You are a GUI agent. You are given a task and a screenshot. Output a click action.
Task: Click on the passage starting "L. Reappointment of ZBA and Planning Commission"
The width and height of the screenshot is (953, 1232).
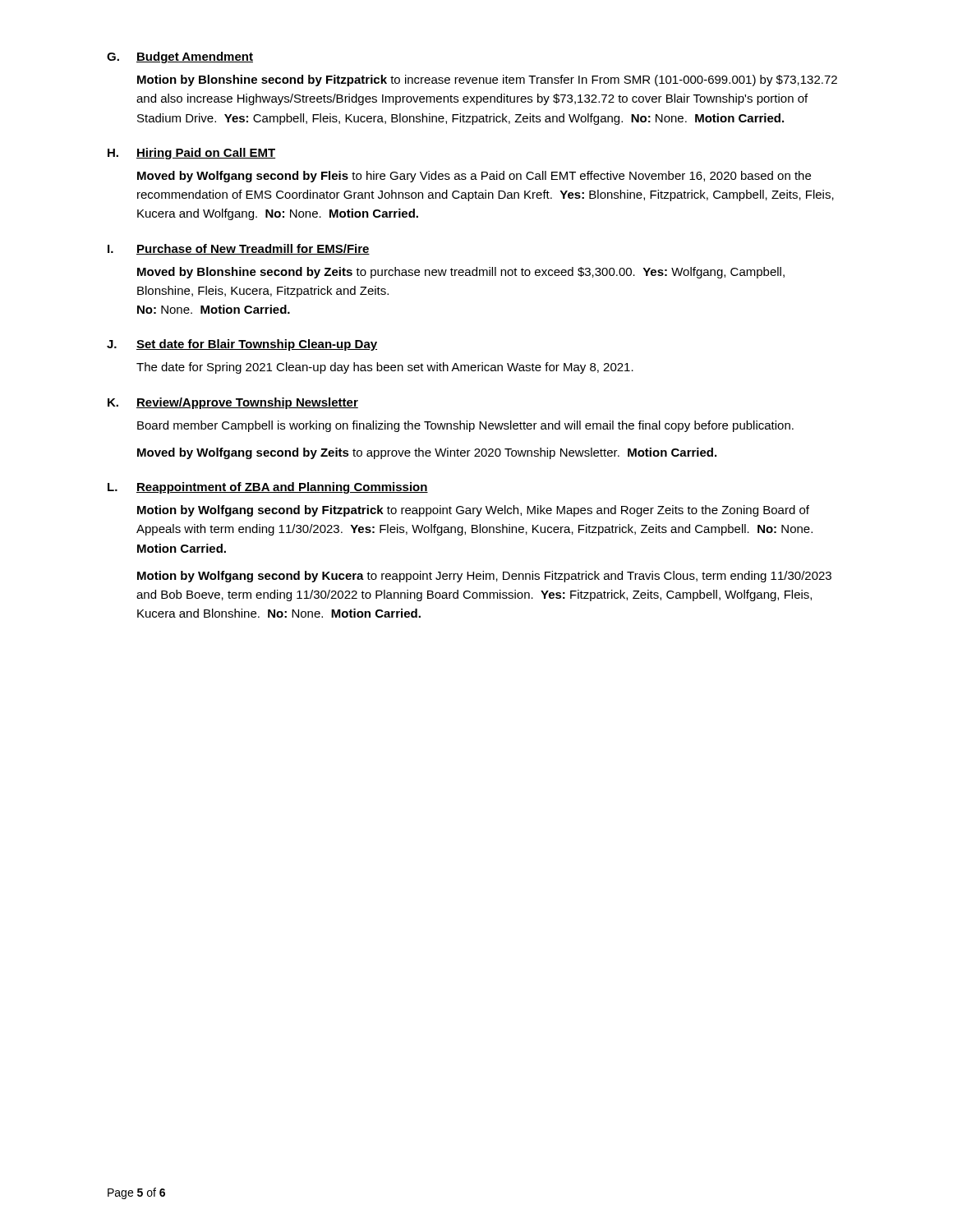[x=267, y=487]
